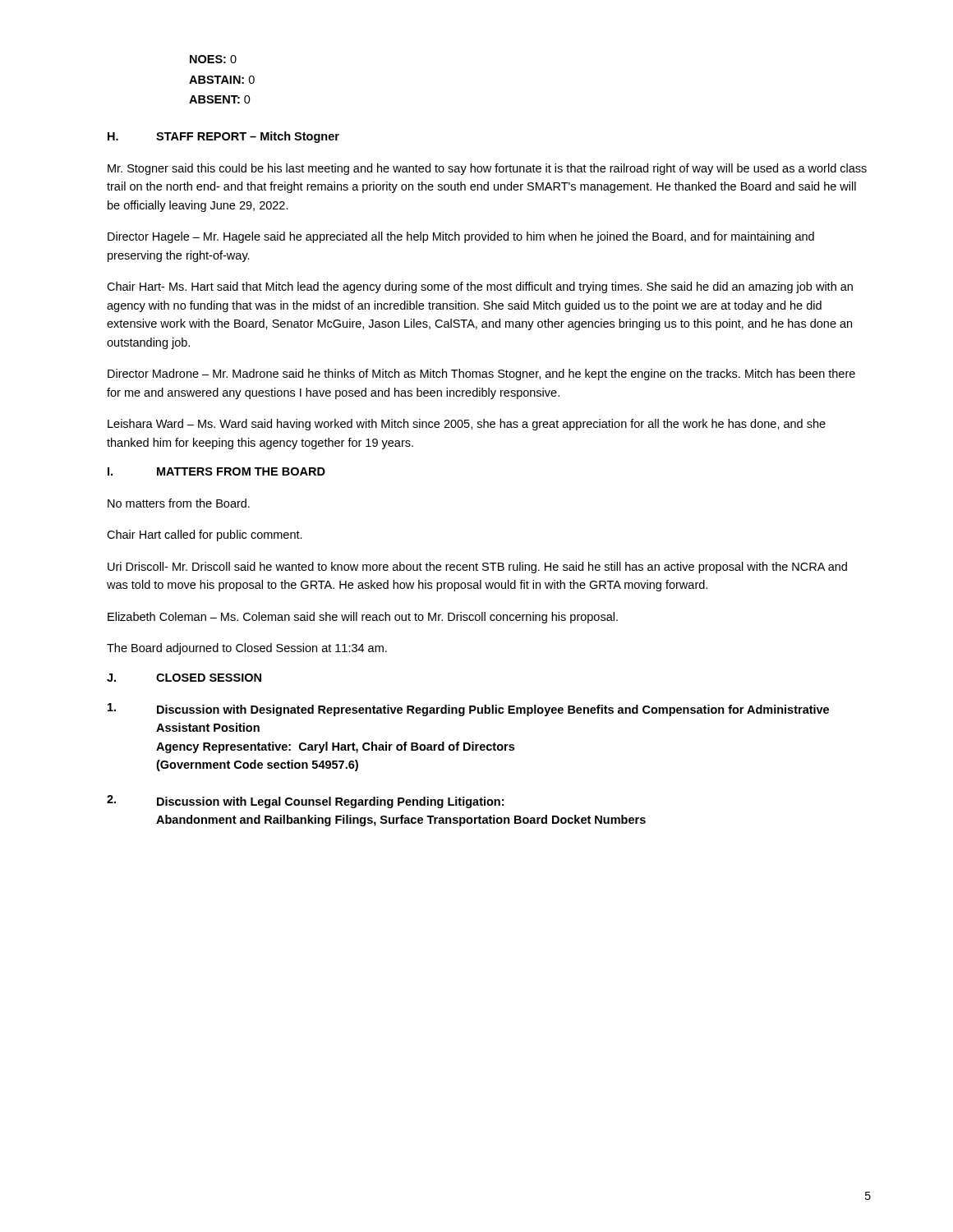
Task: Click on the text block starting "H. STAFF REPORT –"
Action: tap(223, 136)
